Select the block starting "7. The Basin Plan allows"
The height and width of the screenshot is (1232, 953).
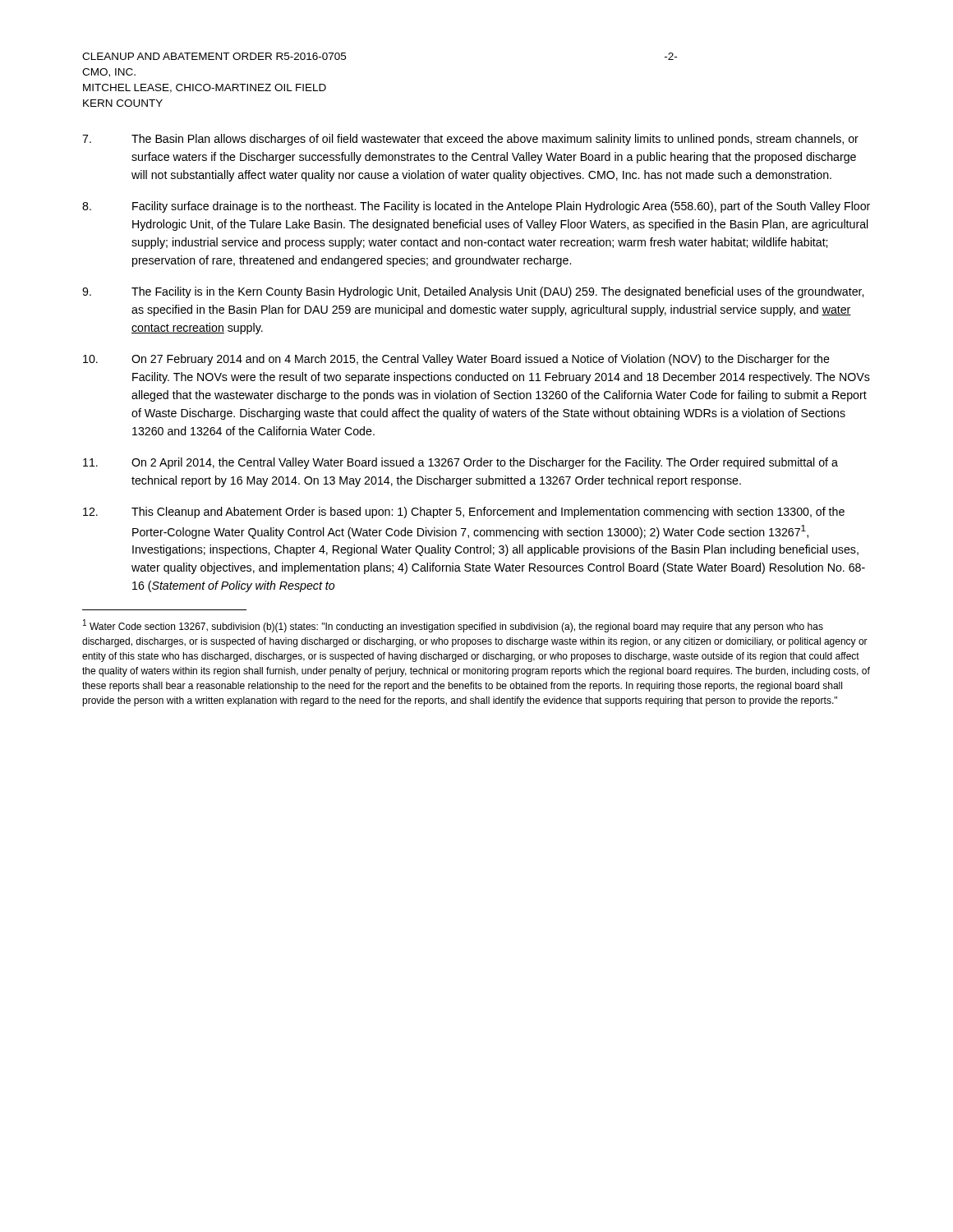(x=476, y=156)
